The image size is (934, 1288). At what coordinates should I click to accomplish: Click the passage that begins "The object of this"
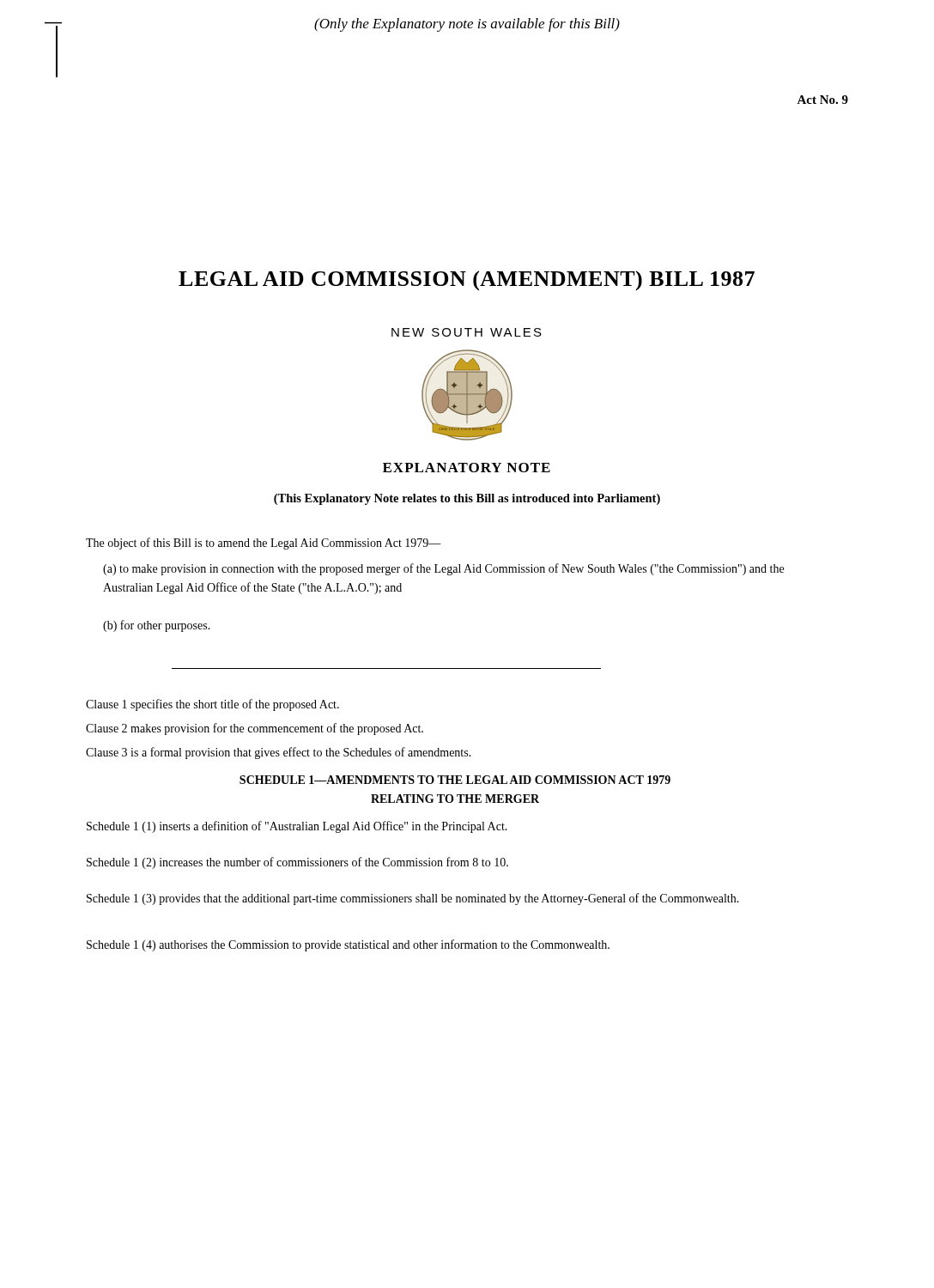point(263,543)
